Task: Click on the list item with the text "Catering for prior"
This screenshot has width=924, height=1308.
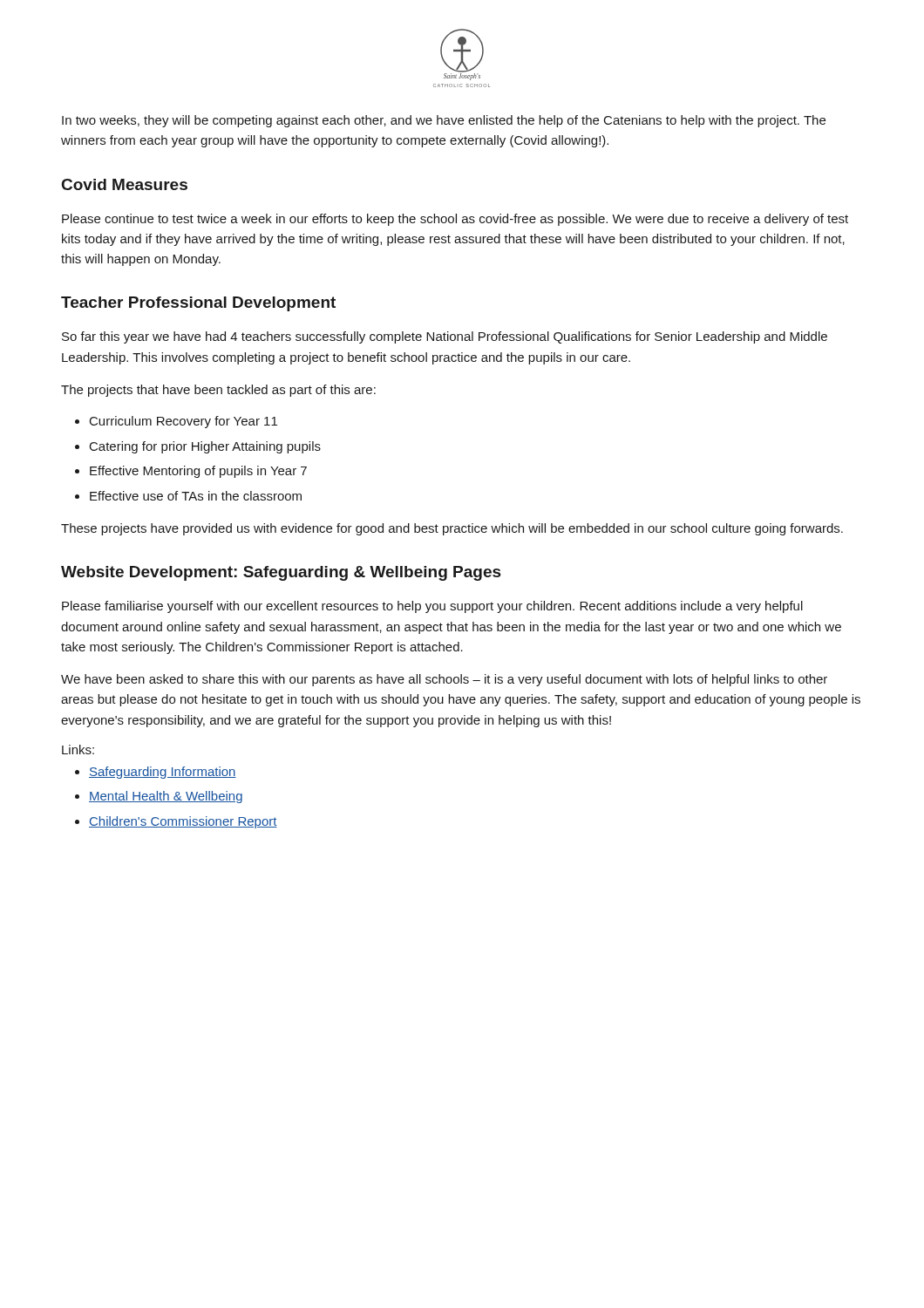Action: tap(205, 446)
